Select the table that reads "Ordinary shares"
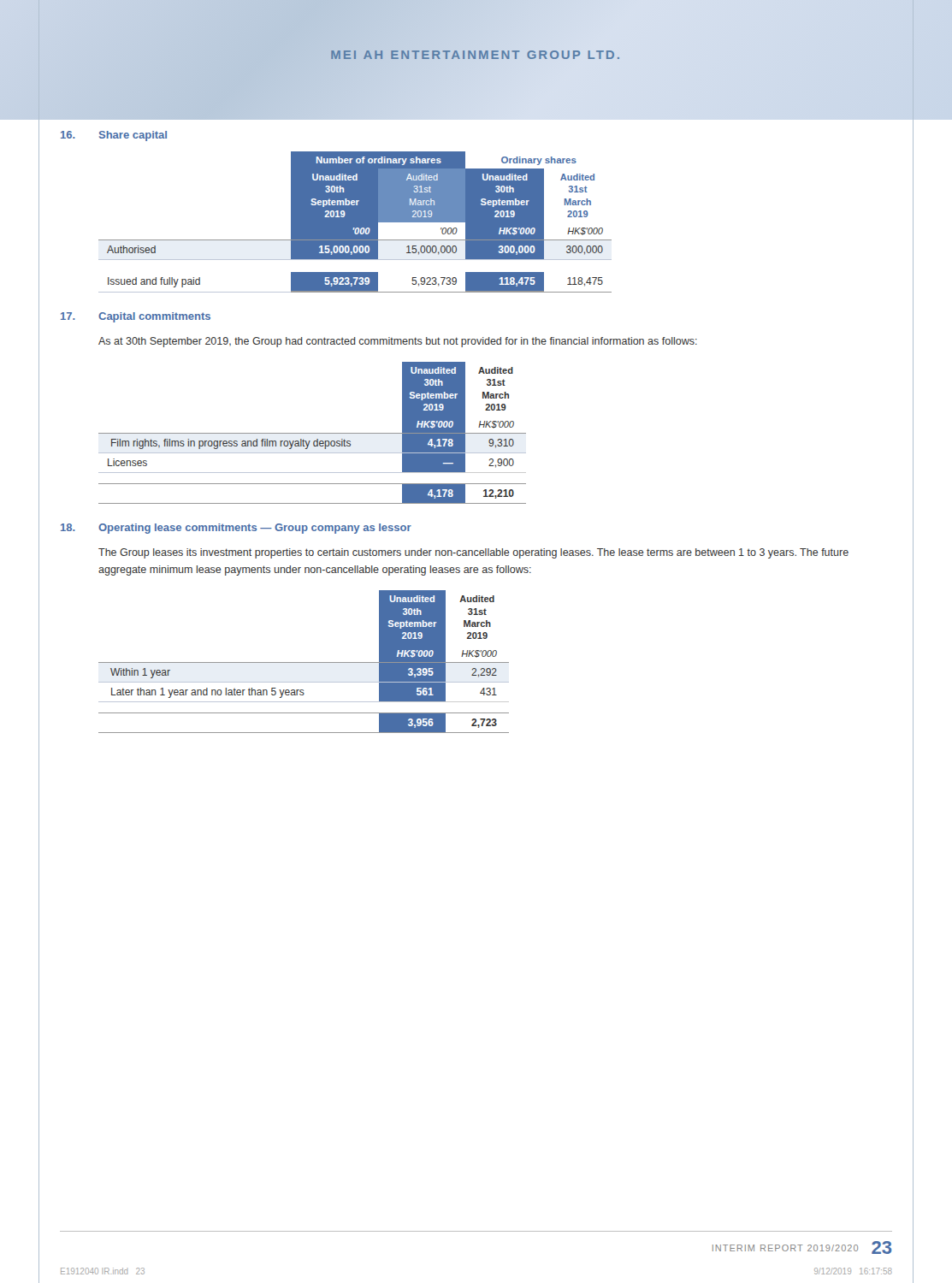Screen dimensions: 1283x952 click(x=495, y=222)
